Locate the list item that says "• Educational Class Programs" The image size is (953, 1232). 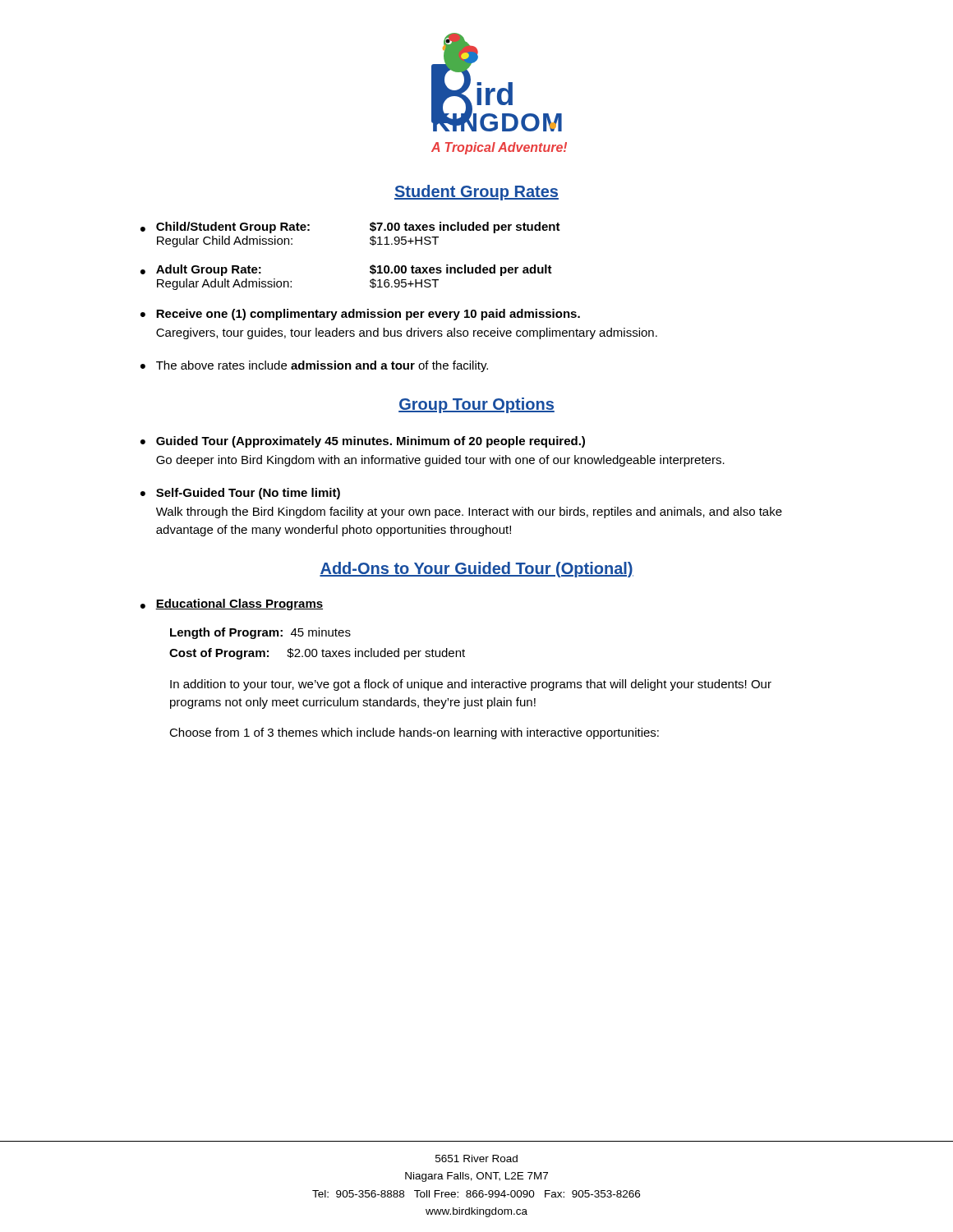232,605
